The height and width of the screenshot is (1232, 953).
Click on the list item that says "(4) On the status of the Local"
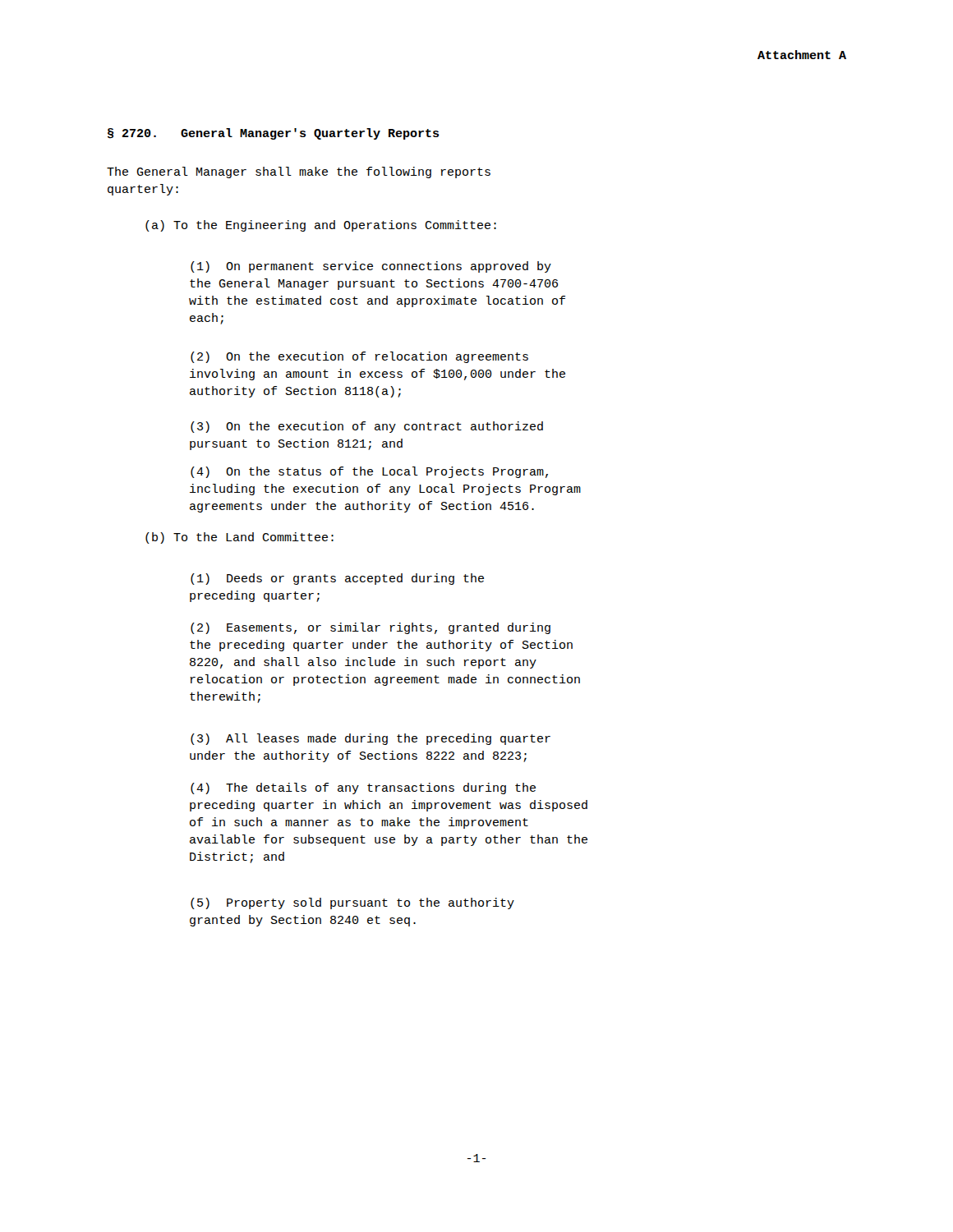click(385, 490)
